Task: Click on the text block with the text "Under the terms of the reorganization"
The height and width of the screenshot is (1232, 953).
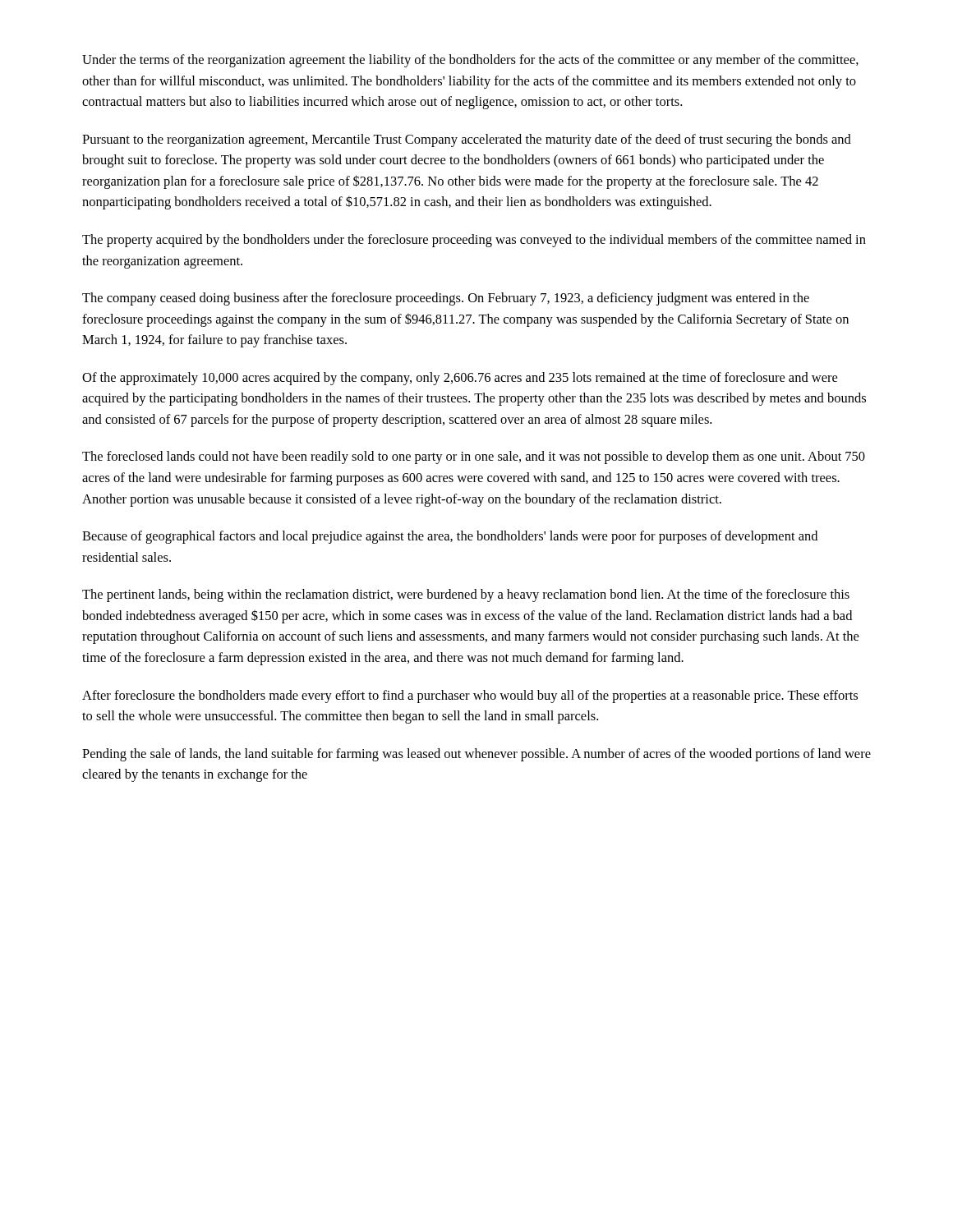Action: coord(470,81)
